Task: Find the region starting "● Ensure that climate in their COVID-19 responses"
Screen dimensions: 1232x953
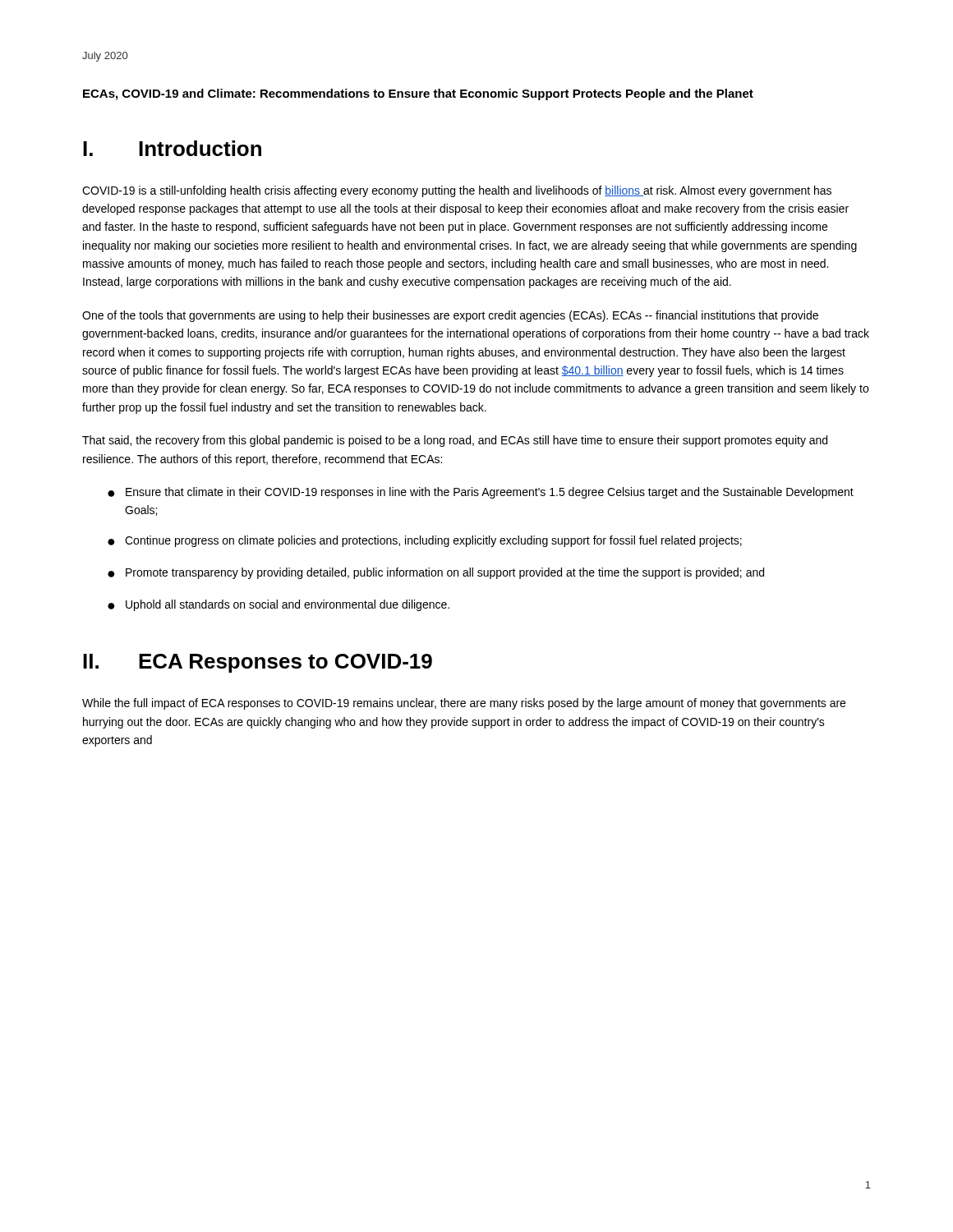Action: (x=489, y=501)
